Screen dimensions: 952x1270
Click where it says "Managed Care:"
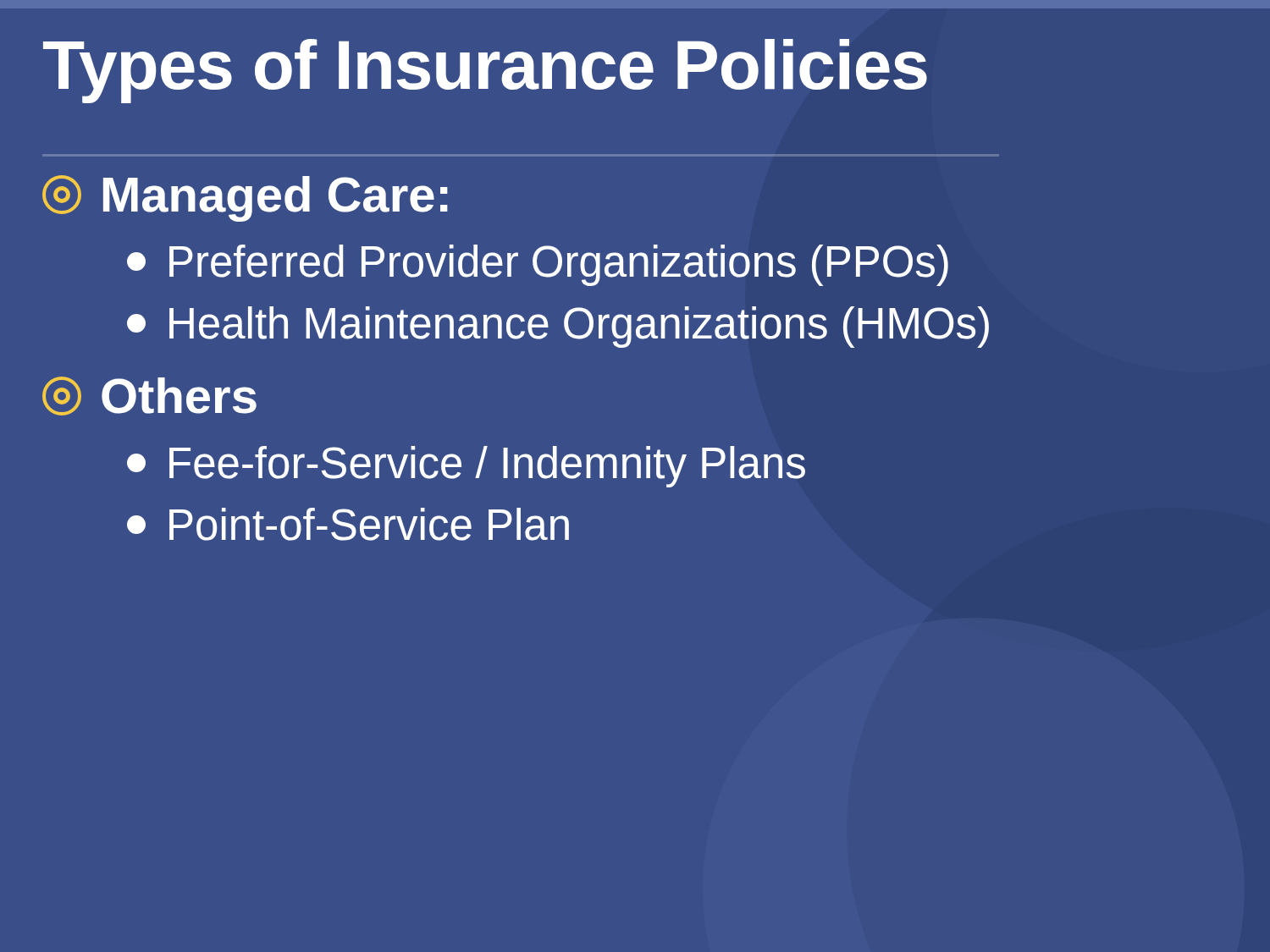(247, 194)
